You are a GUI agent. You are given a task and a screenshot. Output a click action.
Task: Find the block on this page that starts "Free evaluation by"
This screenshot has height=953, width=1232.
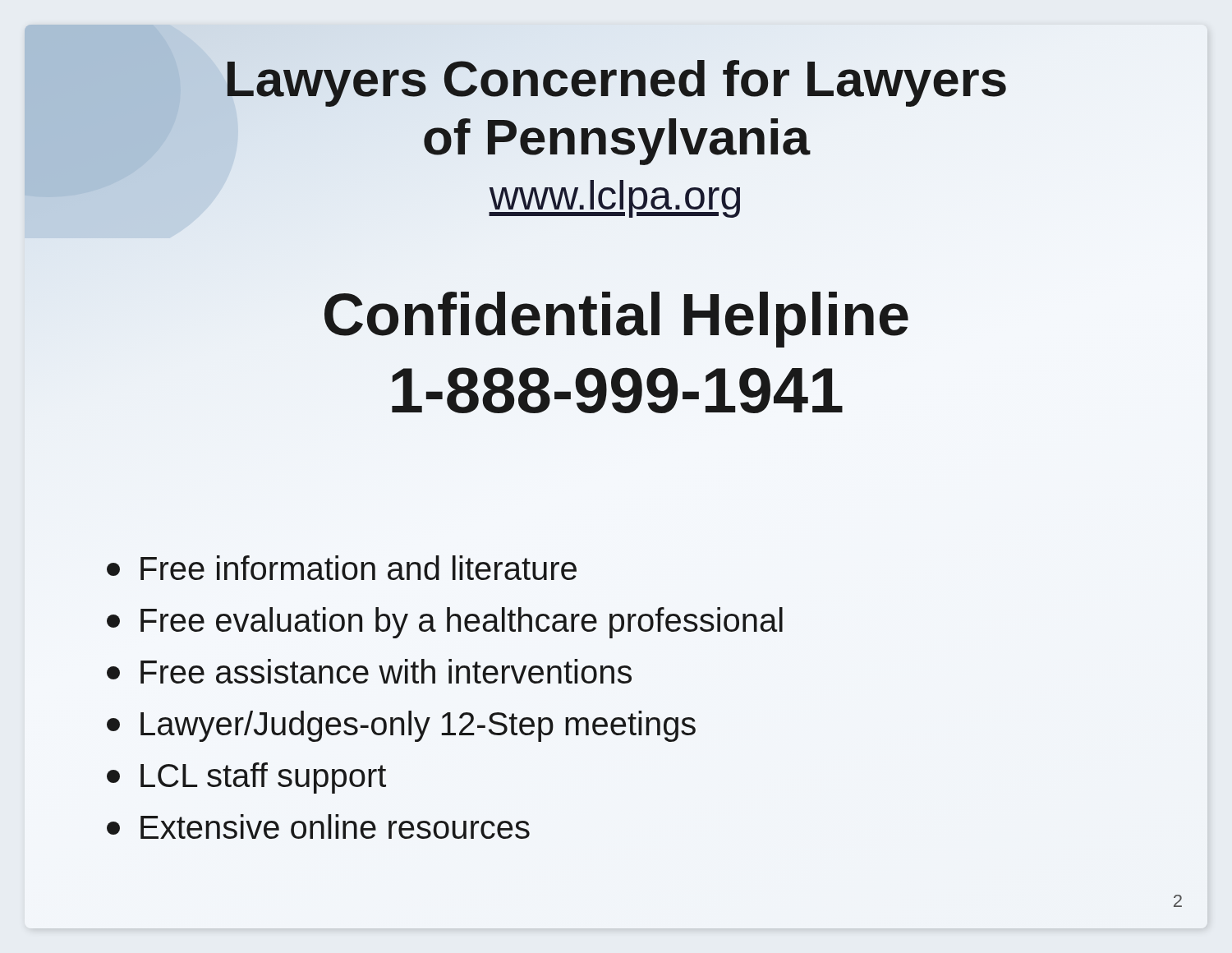tap(446, 621)
